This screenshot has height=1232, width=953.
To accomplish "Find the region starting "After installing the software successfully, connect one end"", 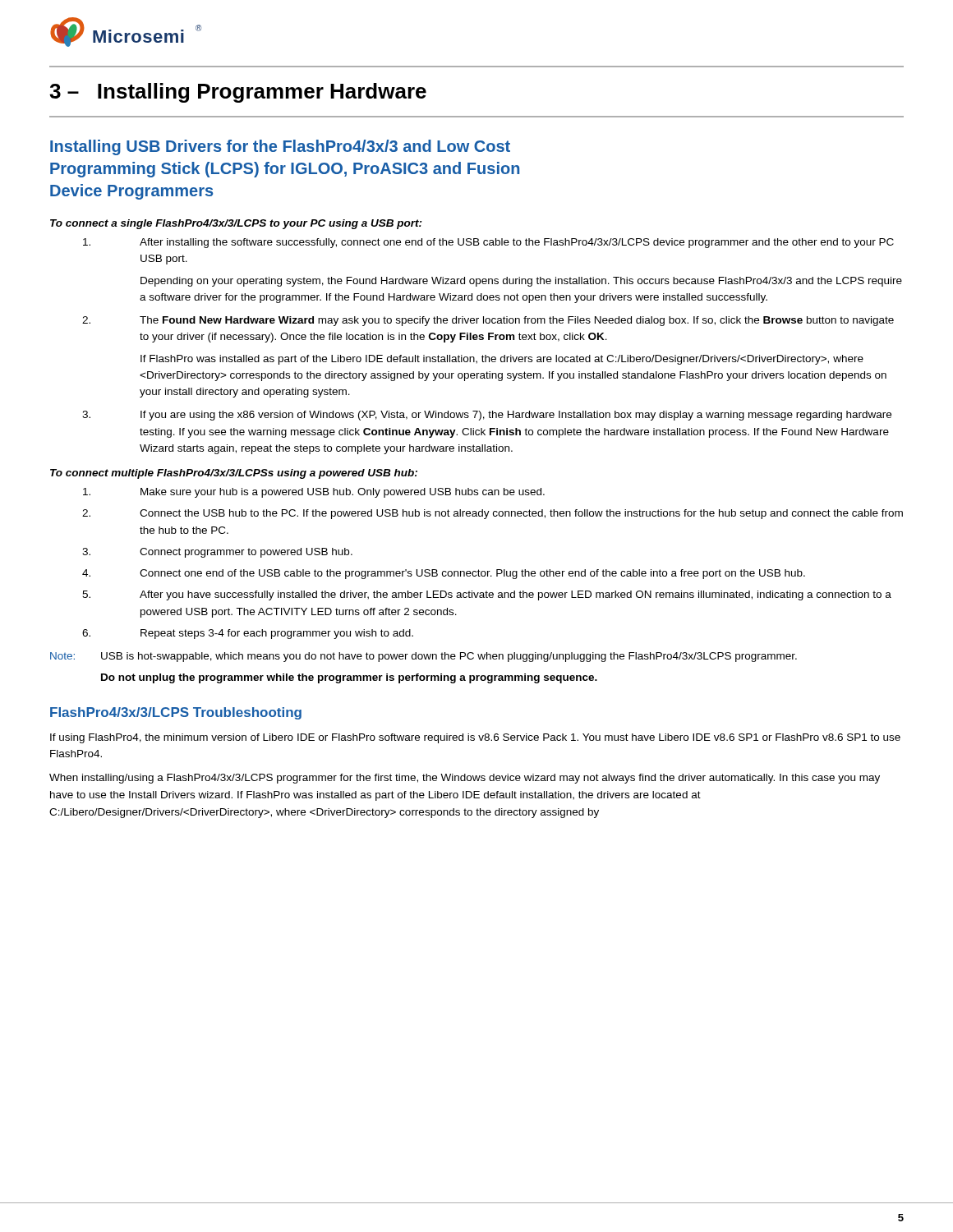I will tap(476, 251).
